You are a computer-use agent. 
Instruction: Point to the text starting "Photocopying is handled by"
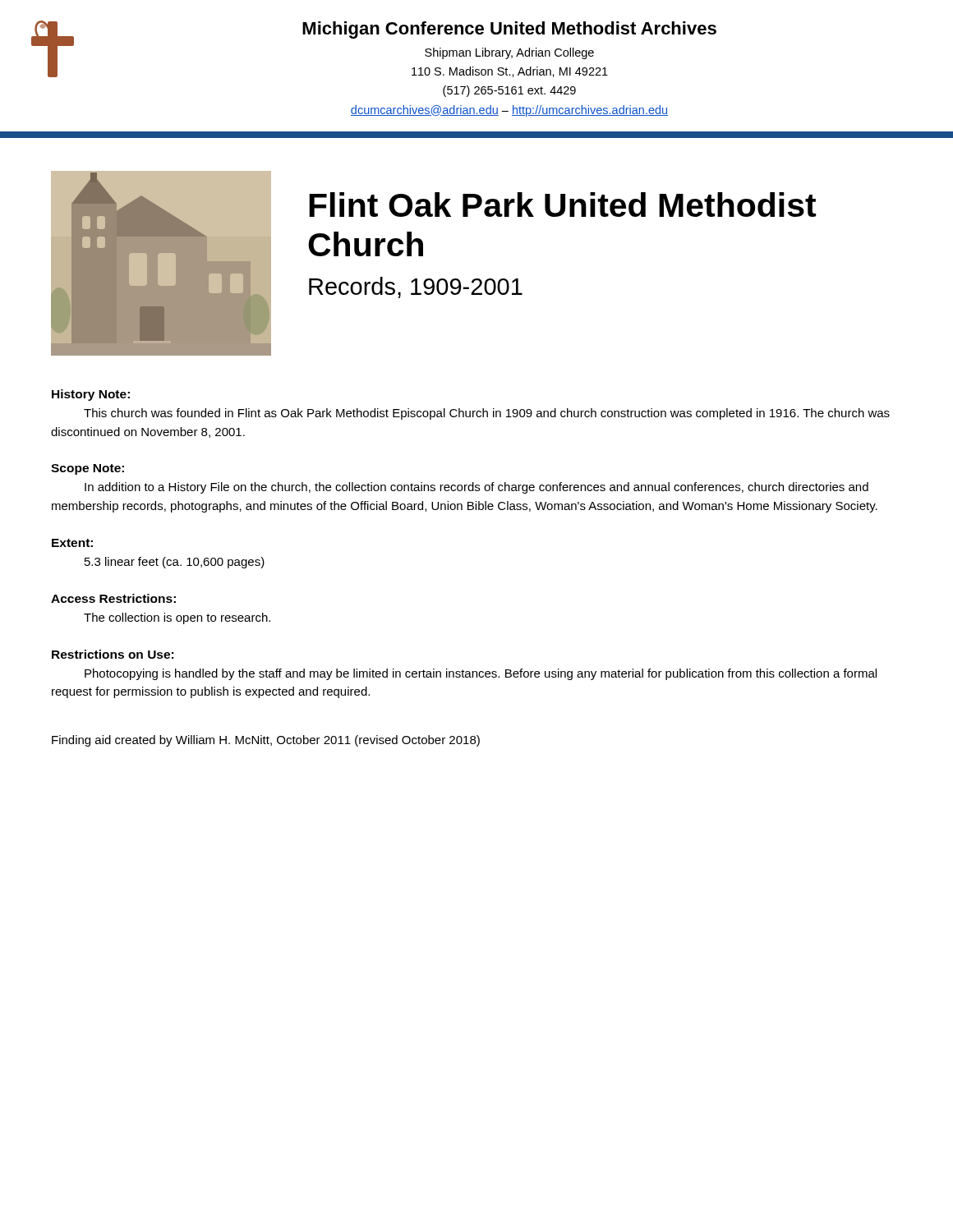click(x=464, y=682)
